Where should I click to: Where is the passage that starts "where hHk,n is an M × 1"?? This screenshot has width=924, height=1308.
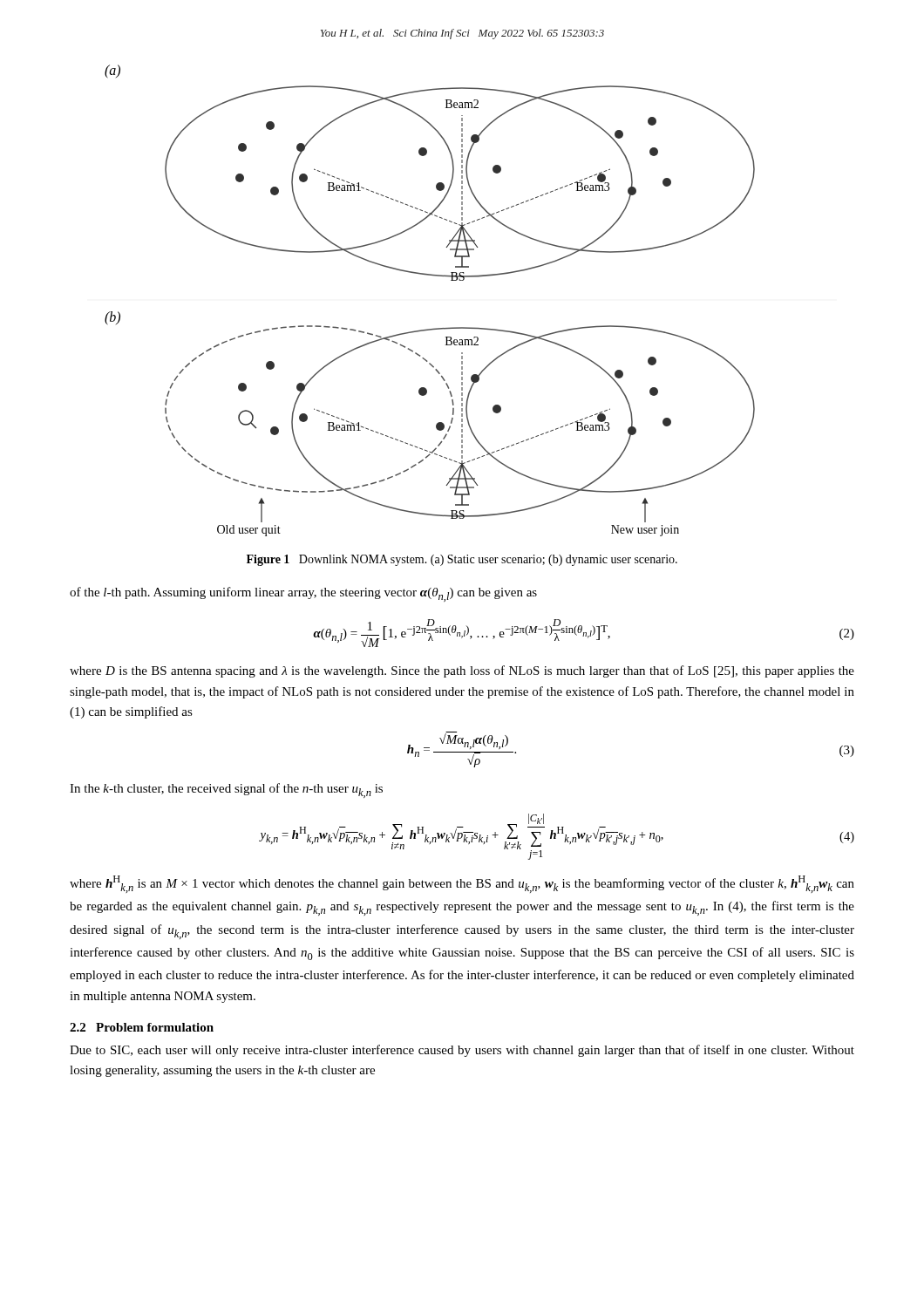tap(462, 938)
